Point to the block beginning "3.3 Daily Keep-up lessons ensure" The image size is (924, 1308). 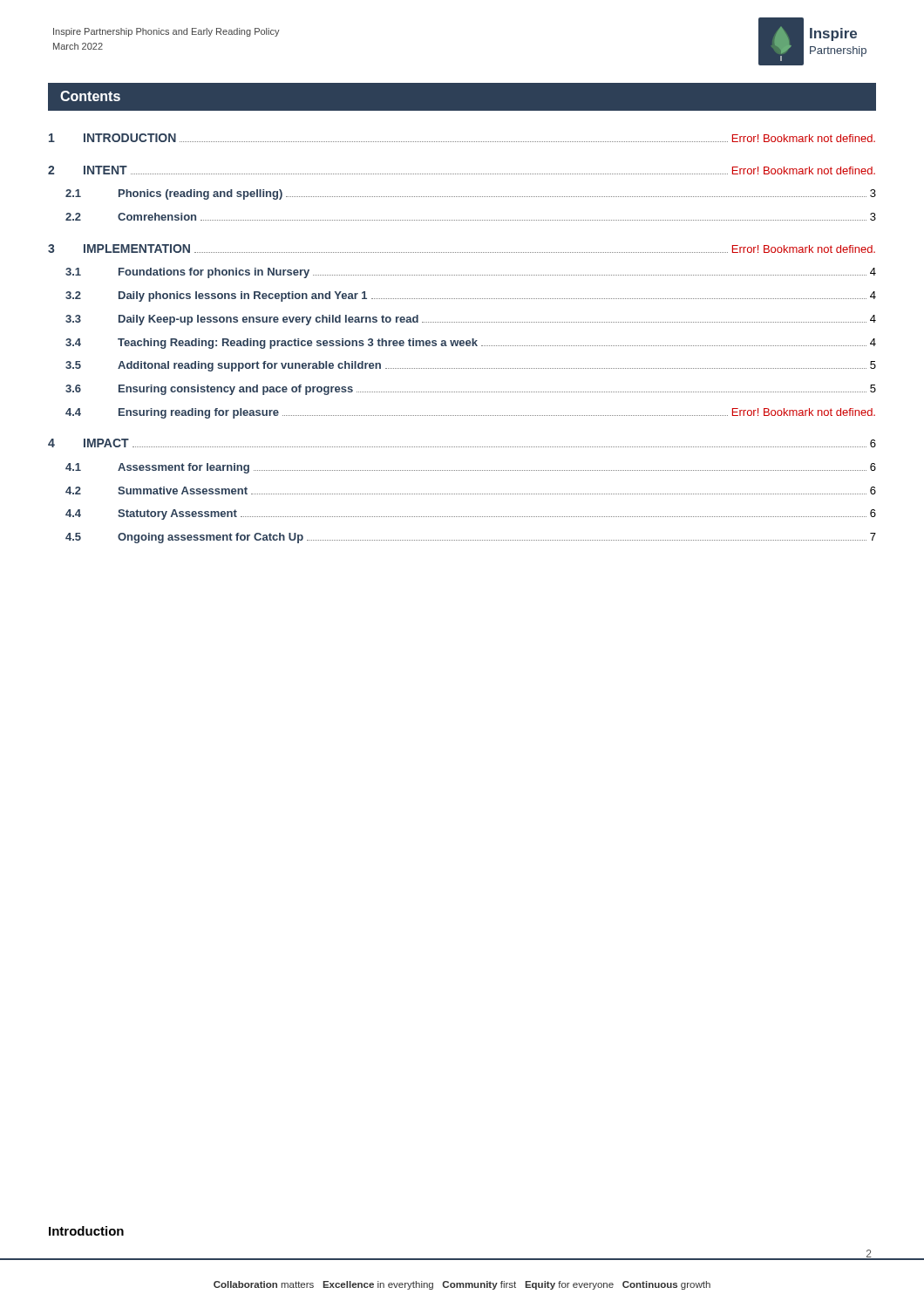[x=462, y=319]
